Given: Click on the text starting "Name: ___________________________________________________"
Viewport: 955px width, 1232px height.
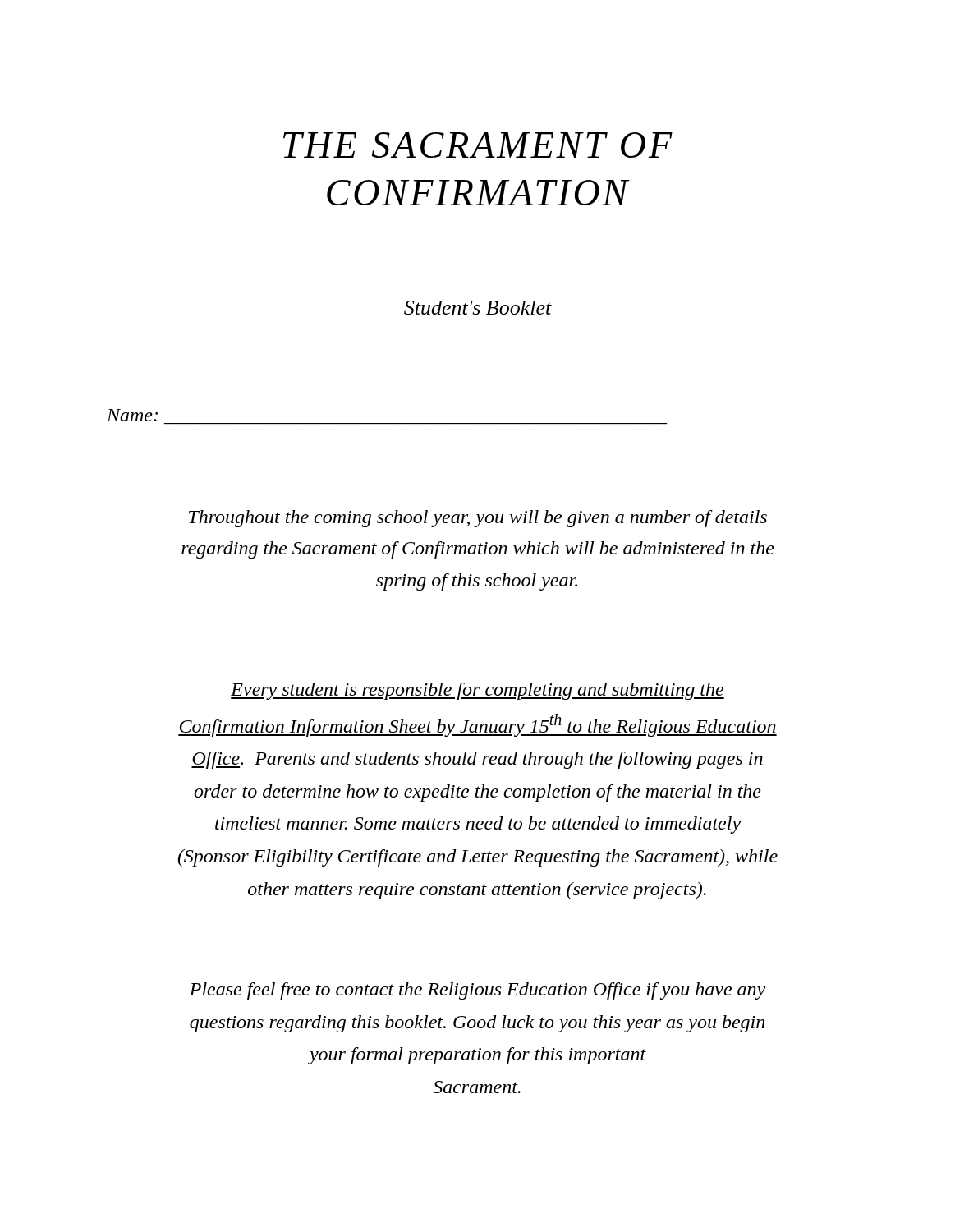Looking at the screenshot, I should (478, 415).
